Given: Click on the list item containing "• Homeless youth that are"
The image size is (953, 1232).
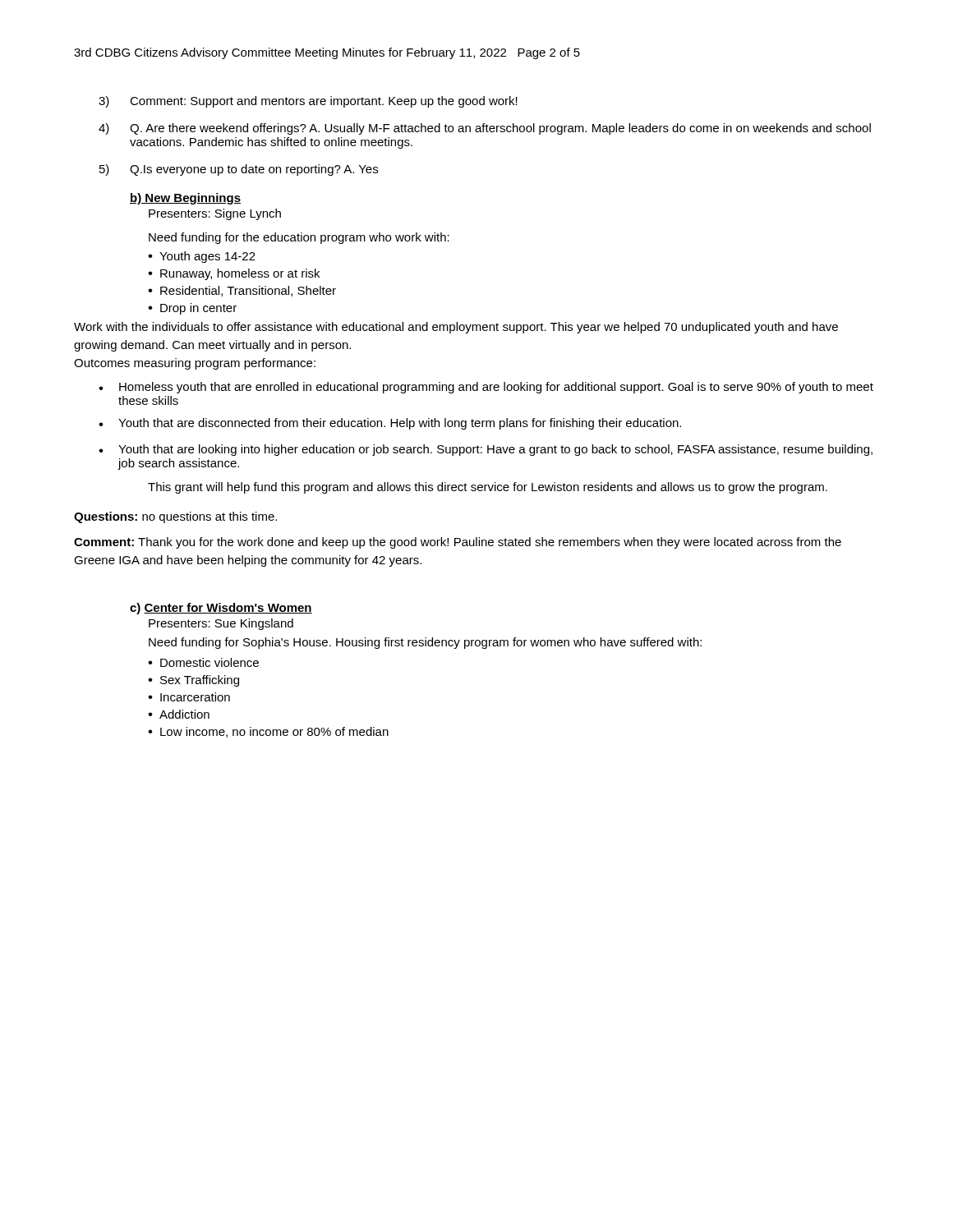Looking at the screenshot, I should (x=489, y=394).
